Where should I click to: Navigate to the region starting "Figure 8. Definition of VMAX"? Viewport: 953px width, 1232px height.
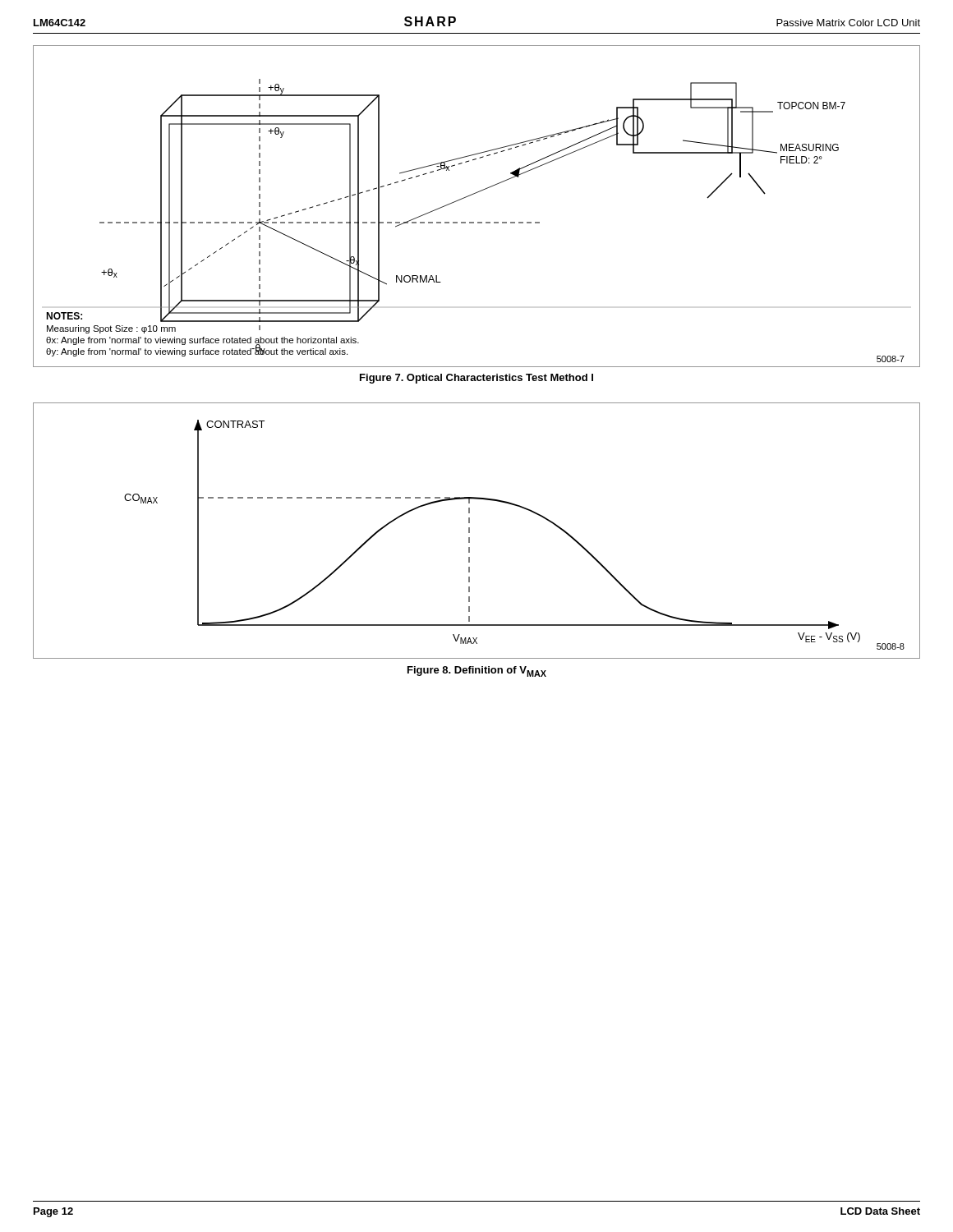point(476,671)
